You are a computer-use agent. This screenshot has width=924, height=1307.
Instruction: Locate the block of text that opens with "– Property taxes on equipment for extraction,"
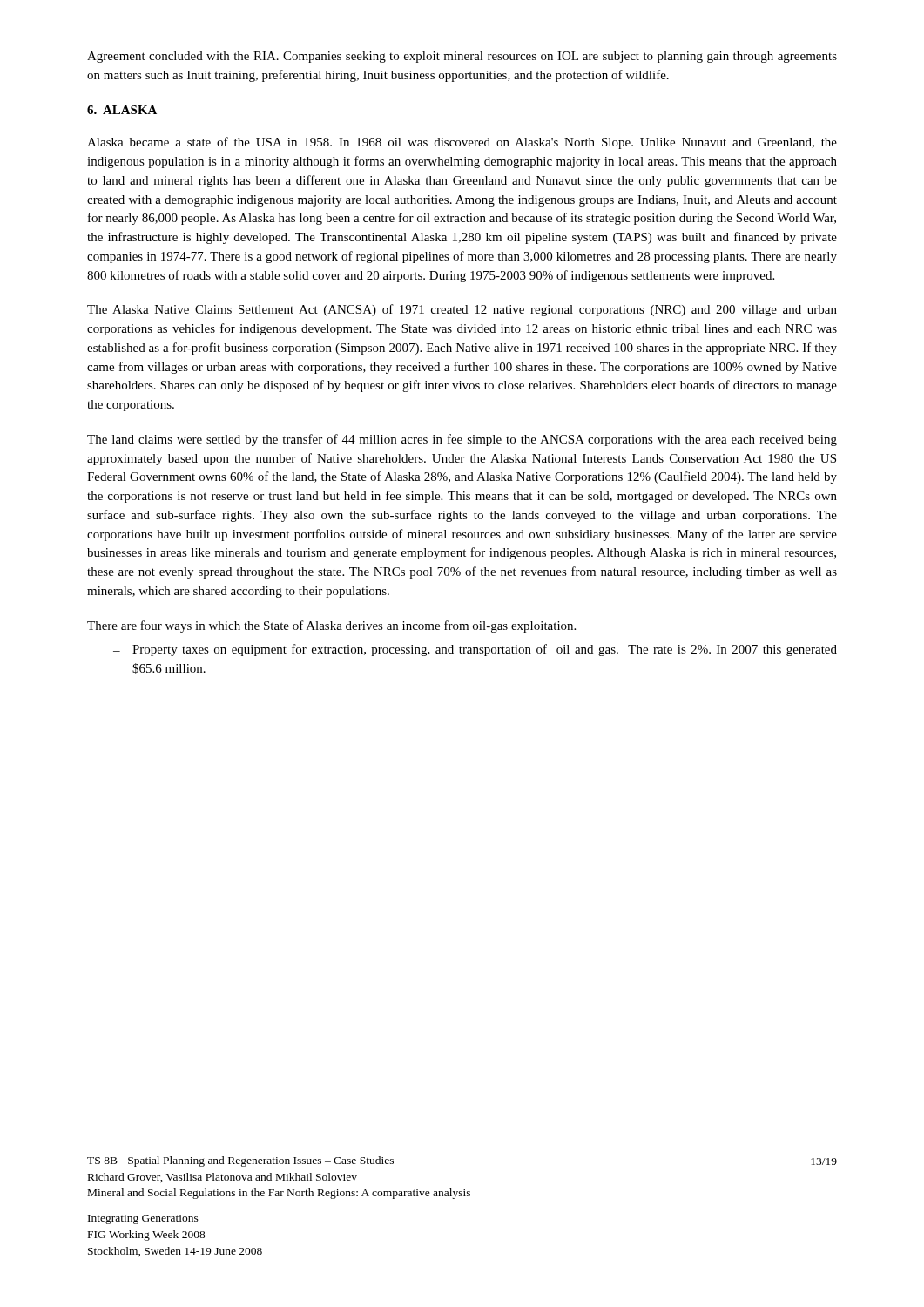(475, 660)
